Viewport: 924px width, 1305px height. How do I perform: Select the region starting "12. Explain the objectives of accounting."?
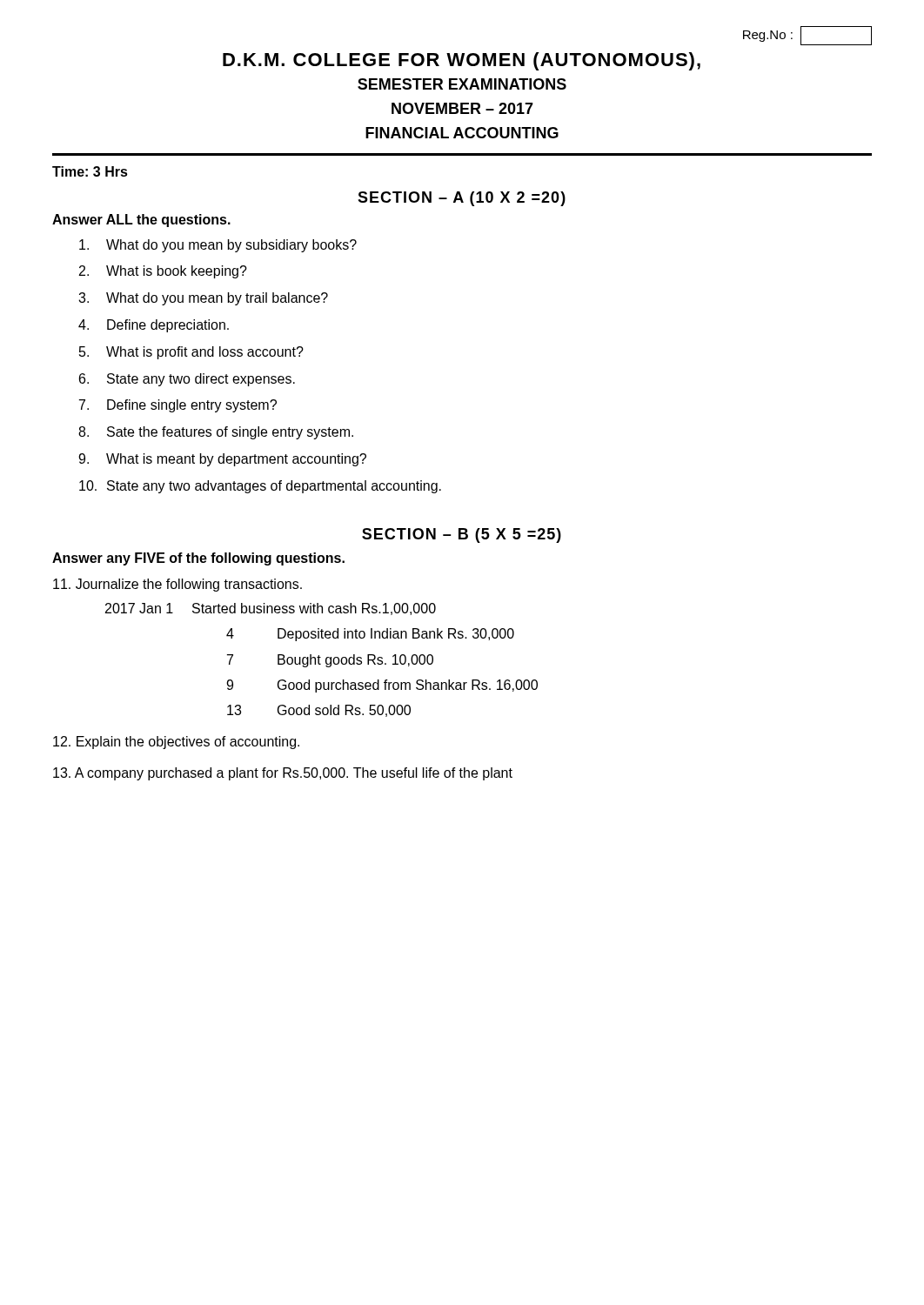pos(176,742)
